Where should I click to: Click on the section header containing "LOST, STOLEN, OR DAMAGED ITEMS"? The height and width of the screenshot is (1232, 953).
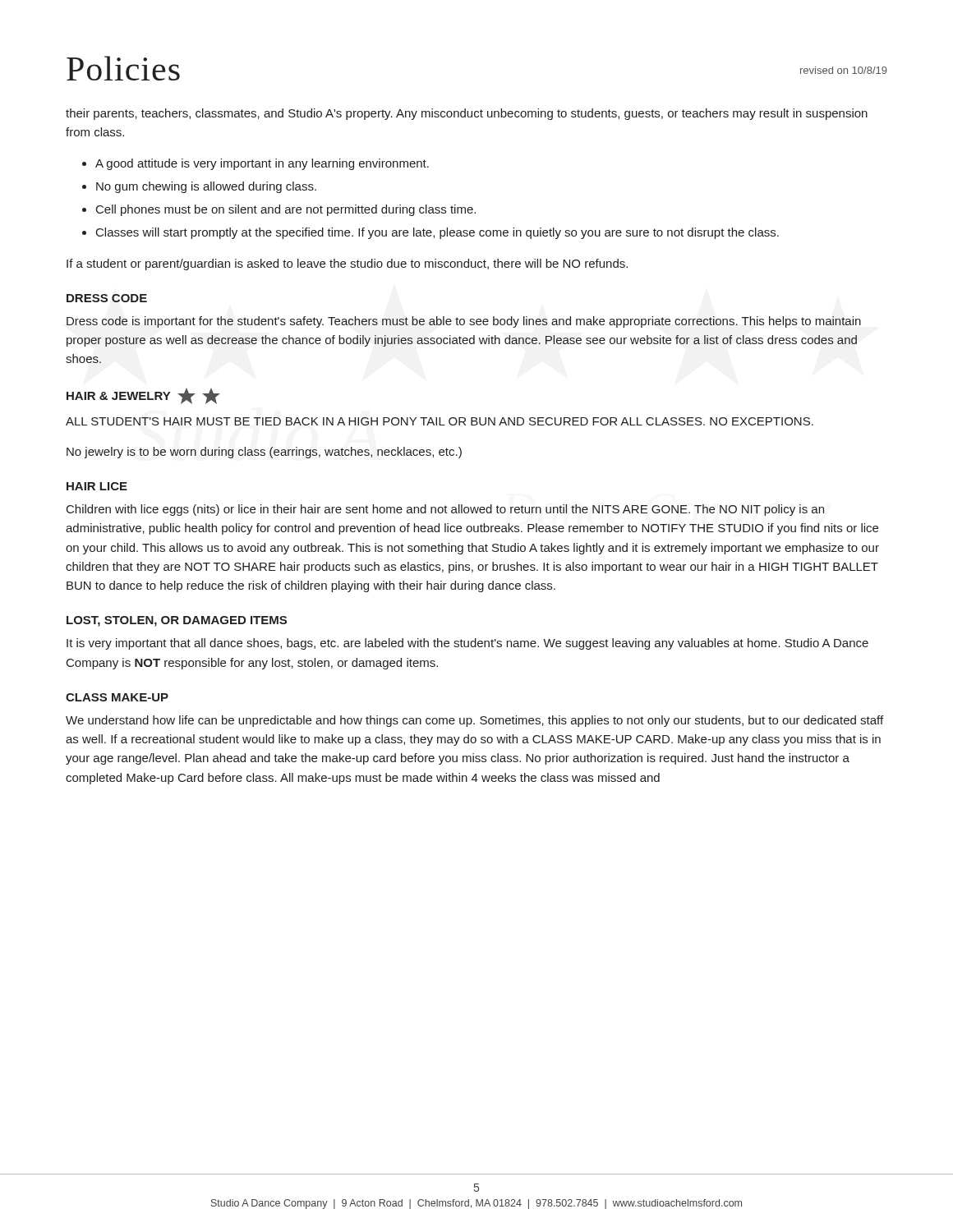click(177, 620)
